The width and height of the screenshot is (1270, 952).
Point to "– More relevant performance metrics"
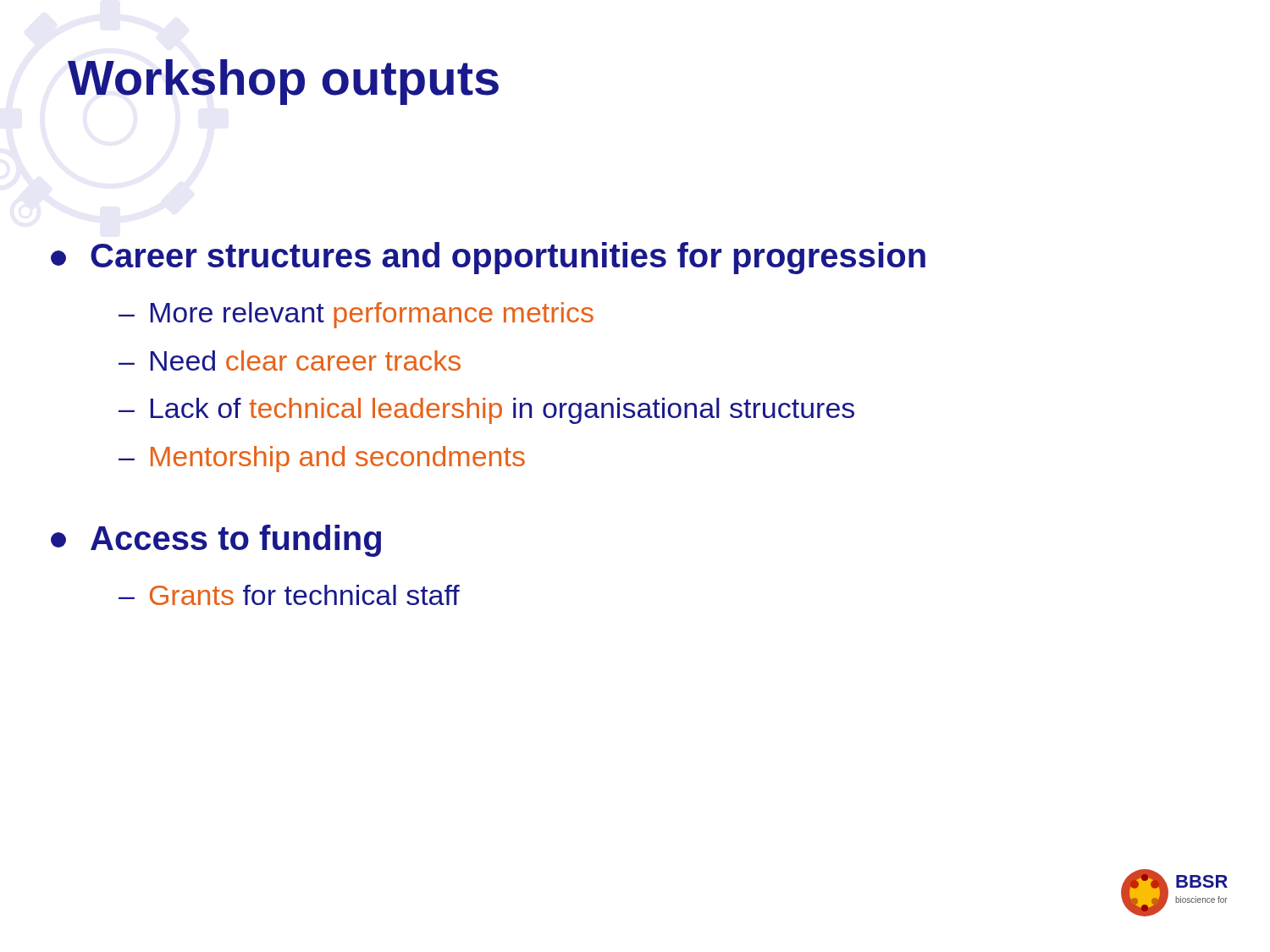356,313
